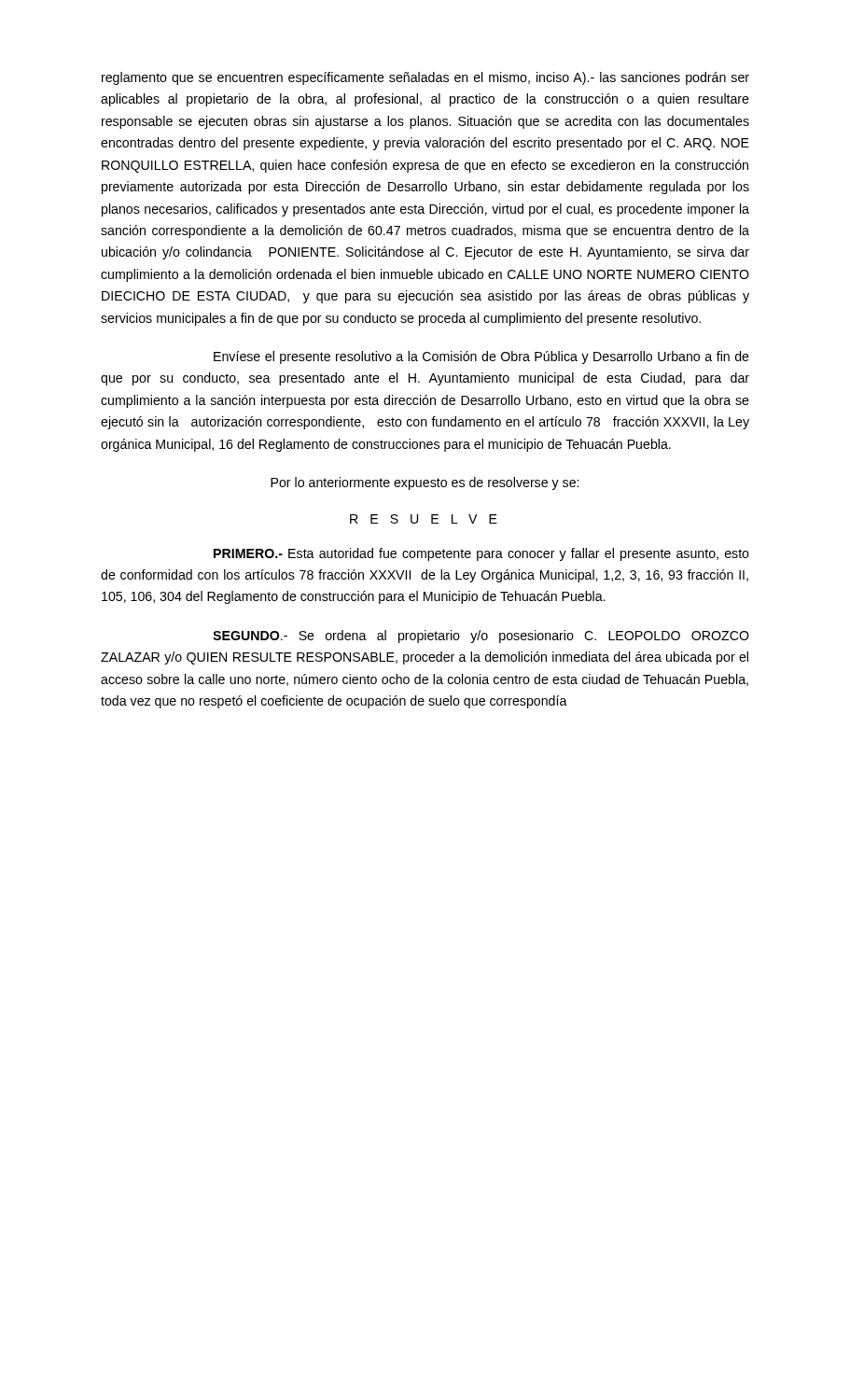This screenshot has height=1400, width=850.
Task: Navigate to the block starting "reglamento que se"
Action: (425, 198)
